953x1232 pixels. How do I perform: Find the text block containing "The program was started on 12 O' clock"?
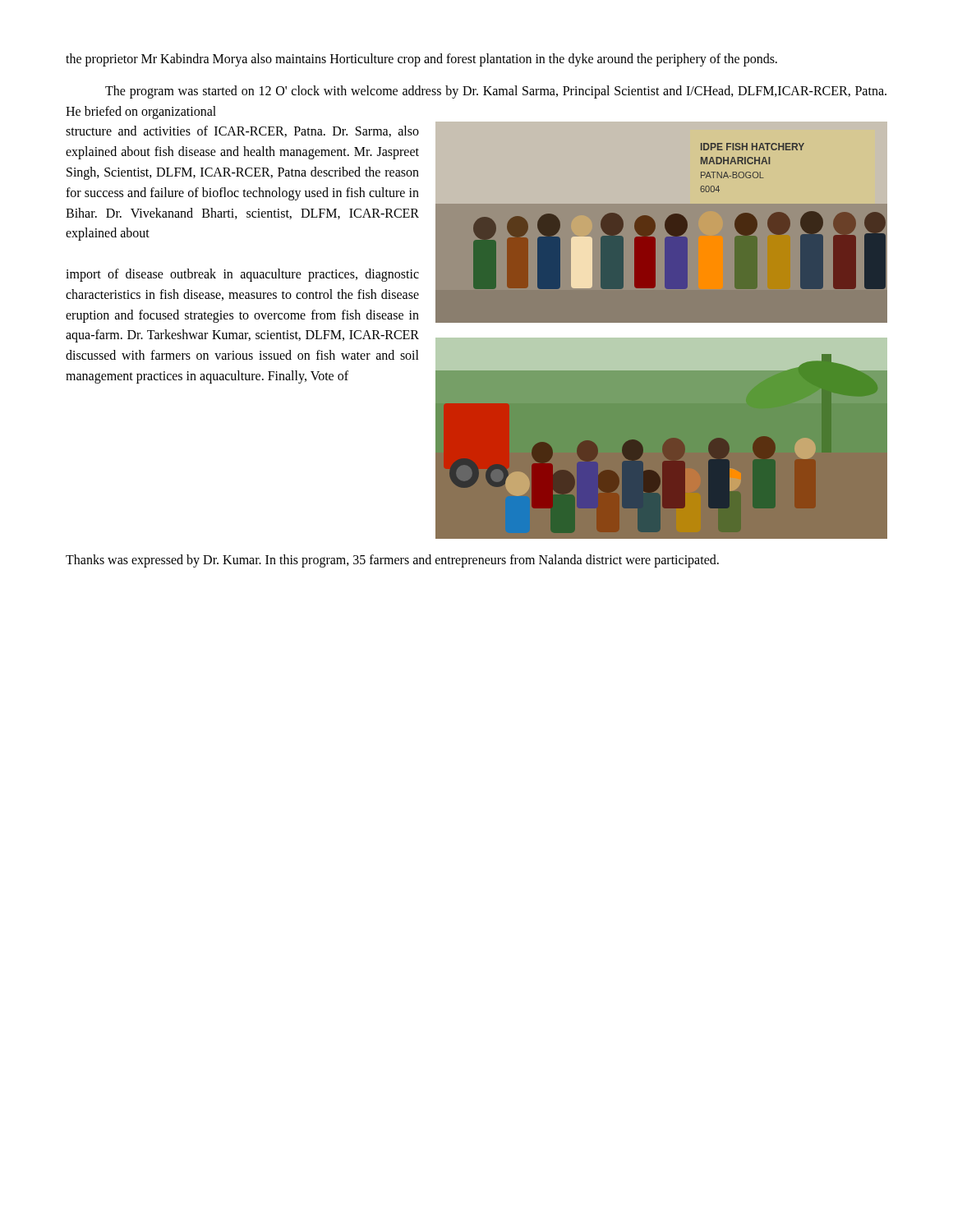pyautogui.click(x=476, y=326)
